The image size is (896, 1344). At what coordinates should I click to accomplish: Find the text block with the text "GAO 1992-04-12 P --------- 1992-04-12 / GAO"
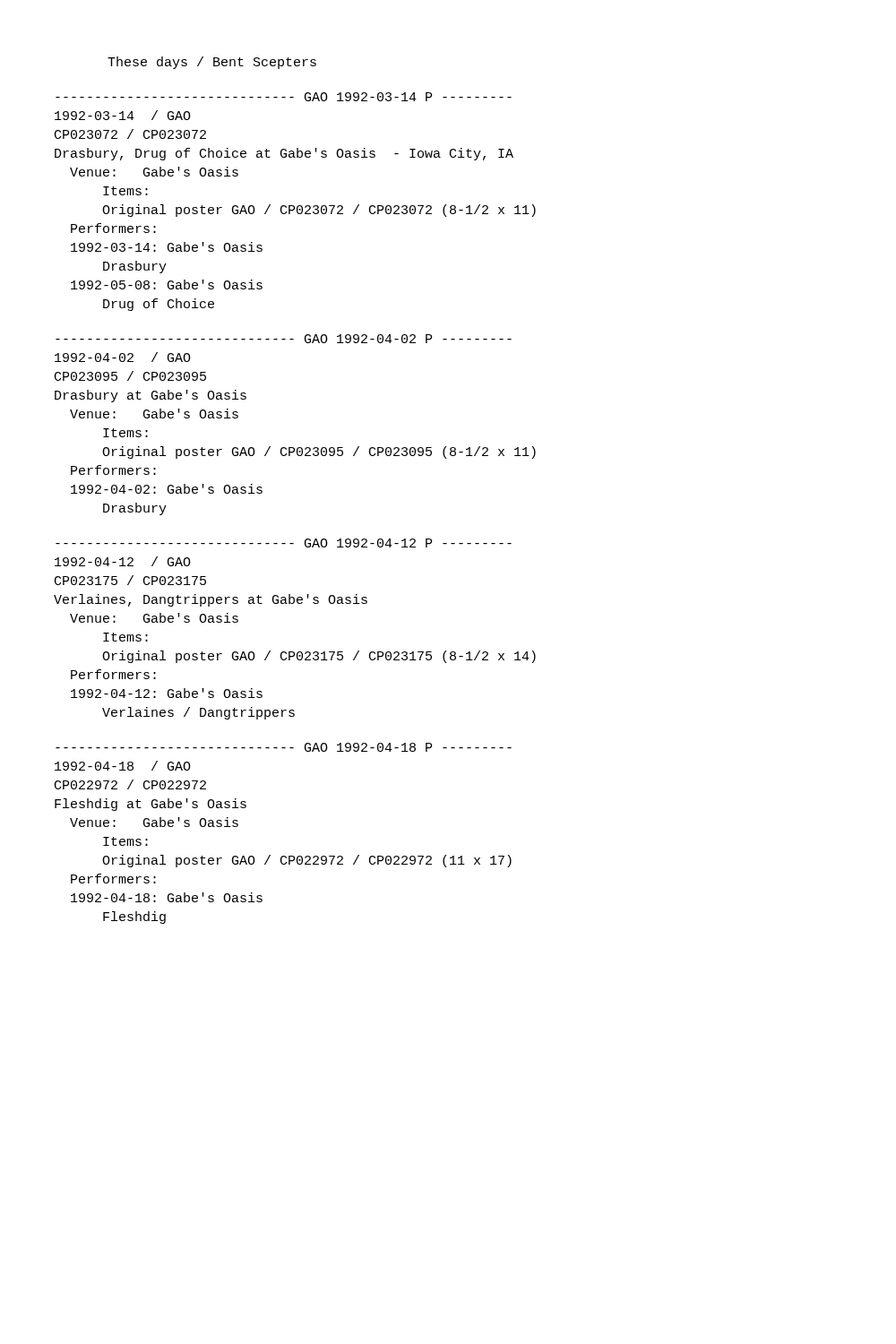[284, 543]
